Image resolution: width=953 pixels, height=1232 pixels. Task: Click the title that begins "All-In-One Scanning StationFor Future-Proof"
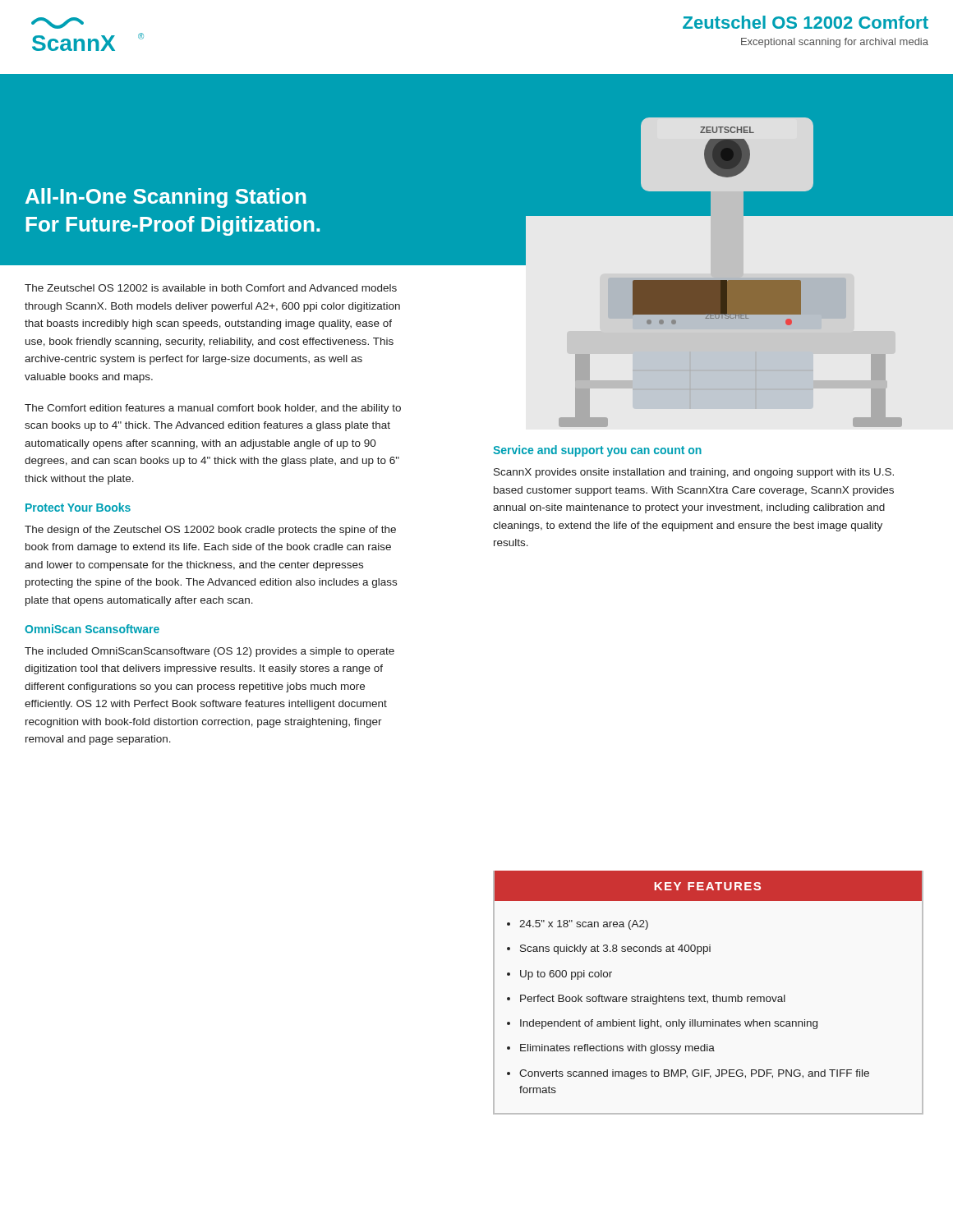[173, 211]
